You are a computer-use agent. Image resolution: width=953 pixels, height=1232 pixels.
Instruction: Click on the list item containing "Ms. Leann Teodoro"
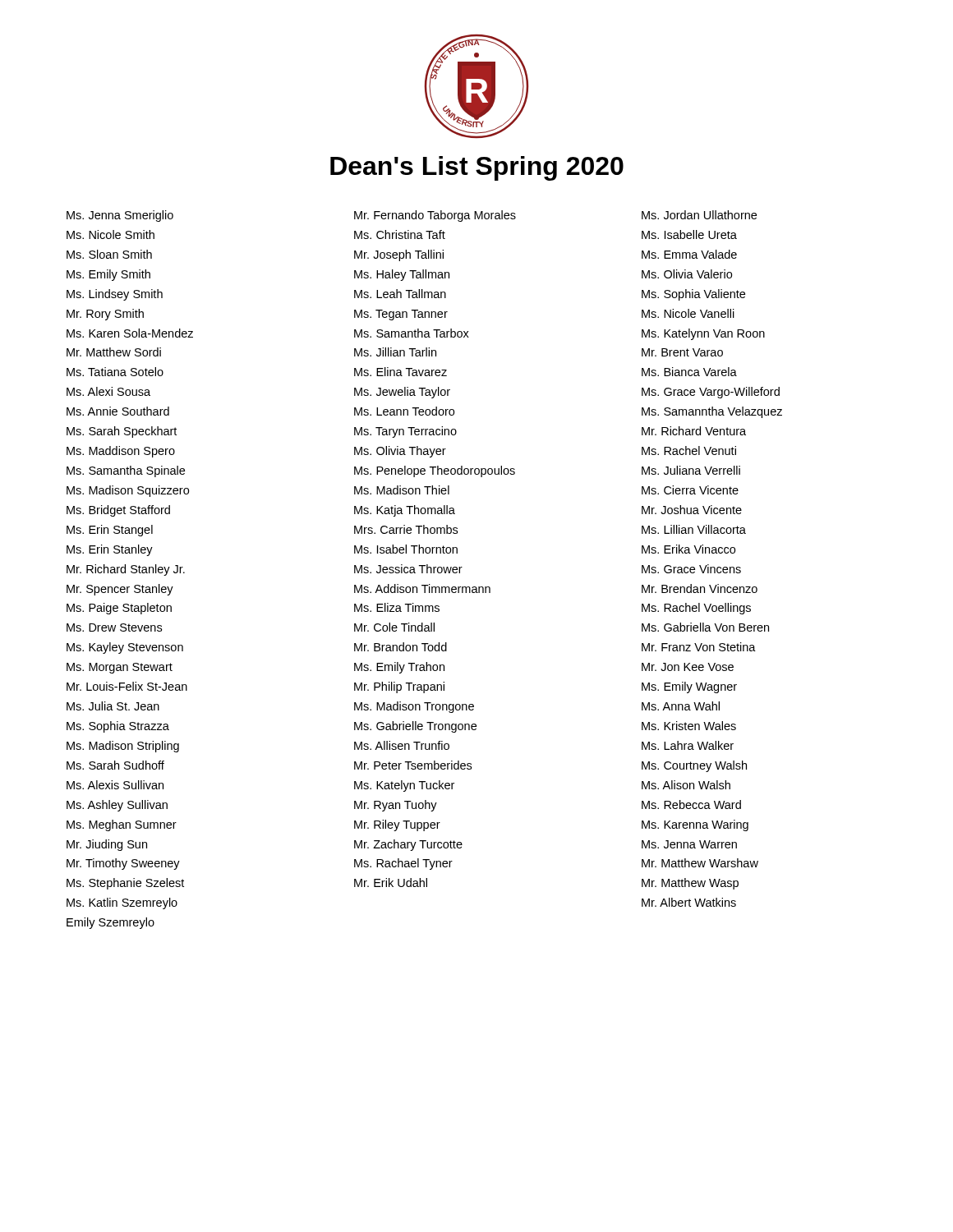tap(404, 412)
